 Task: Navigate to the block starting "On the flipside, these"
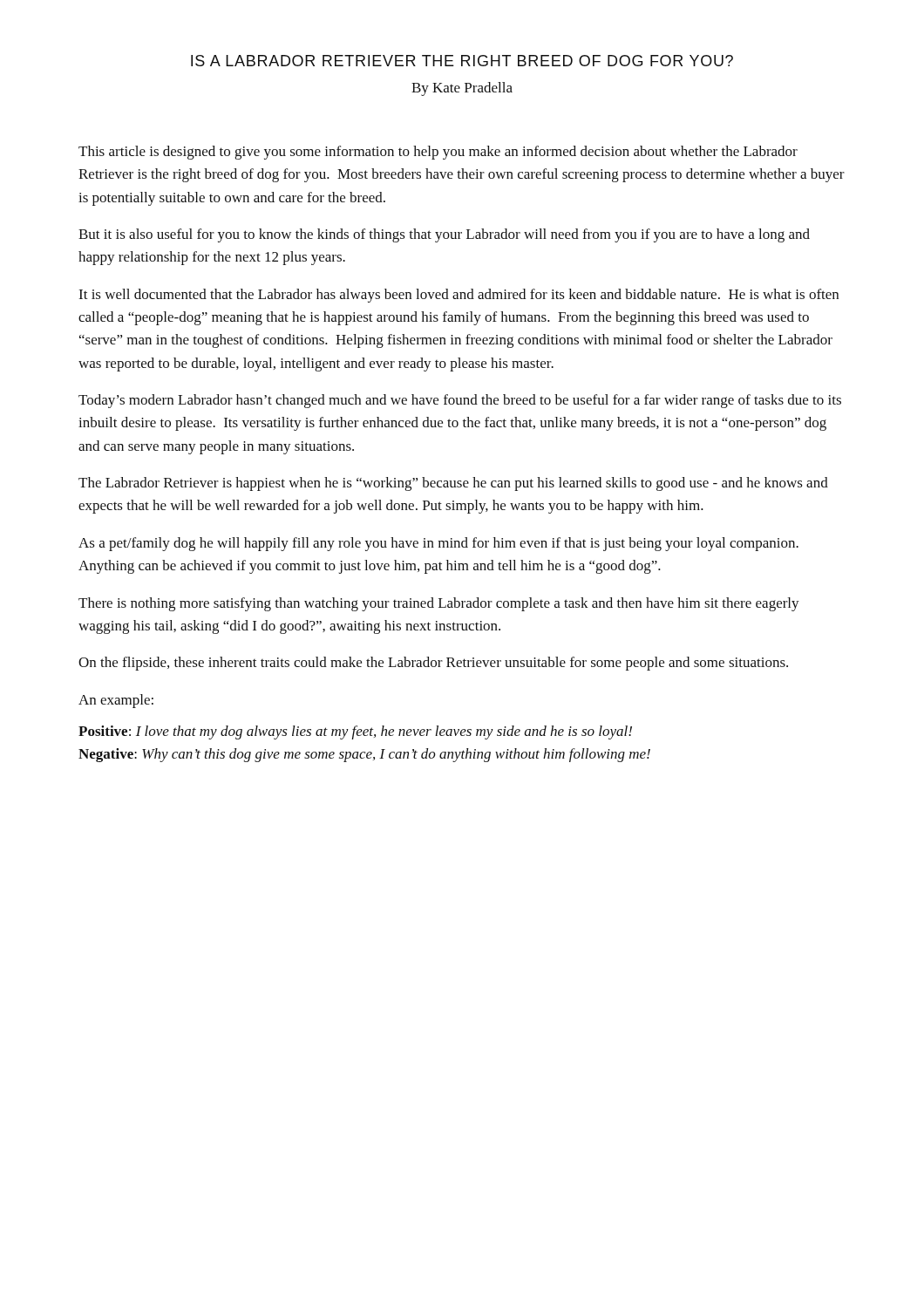coord(462,663)
